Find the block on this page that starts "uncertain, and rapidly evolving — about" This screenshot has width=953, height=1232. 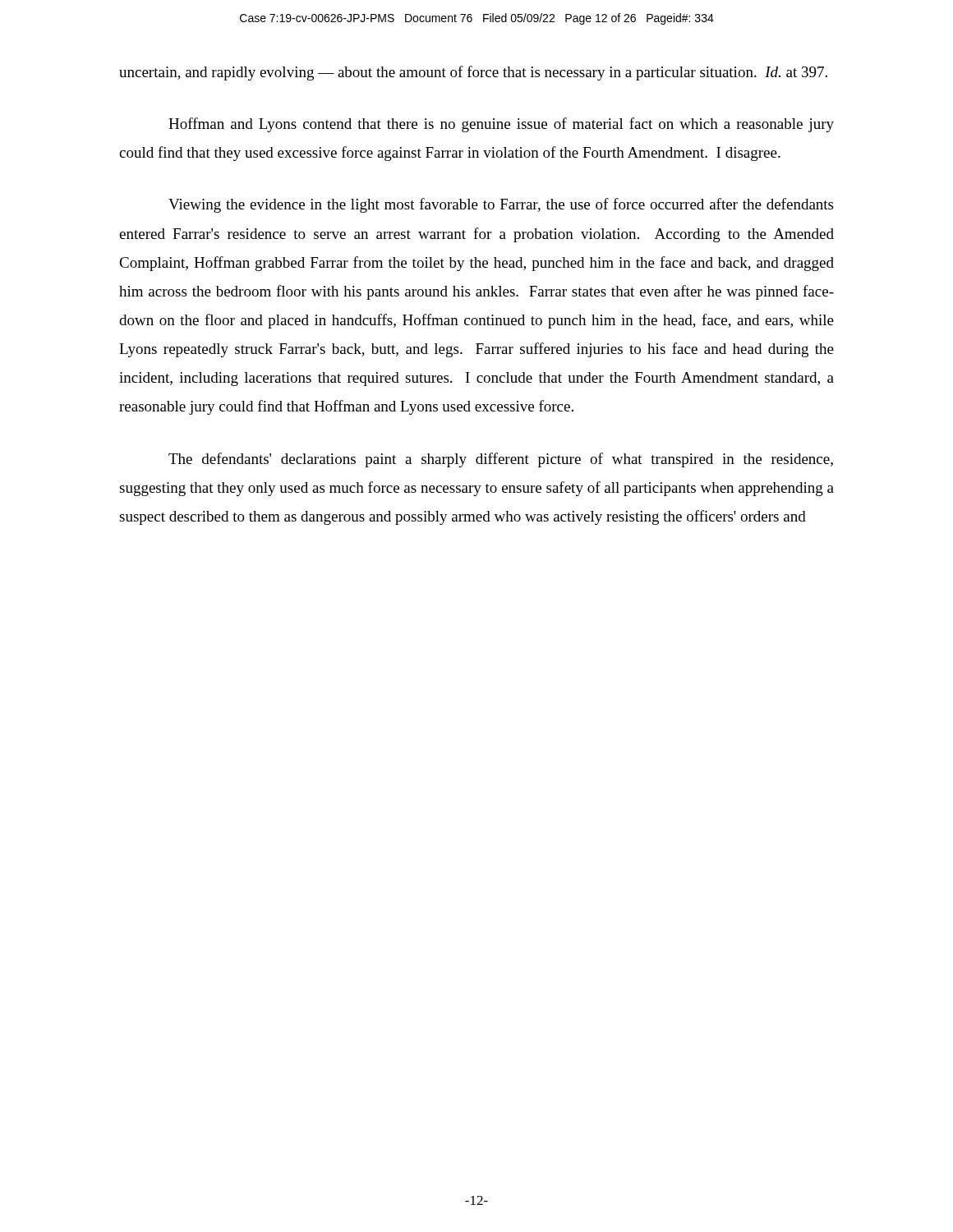(x=474, y=72)
